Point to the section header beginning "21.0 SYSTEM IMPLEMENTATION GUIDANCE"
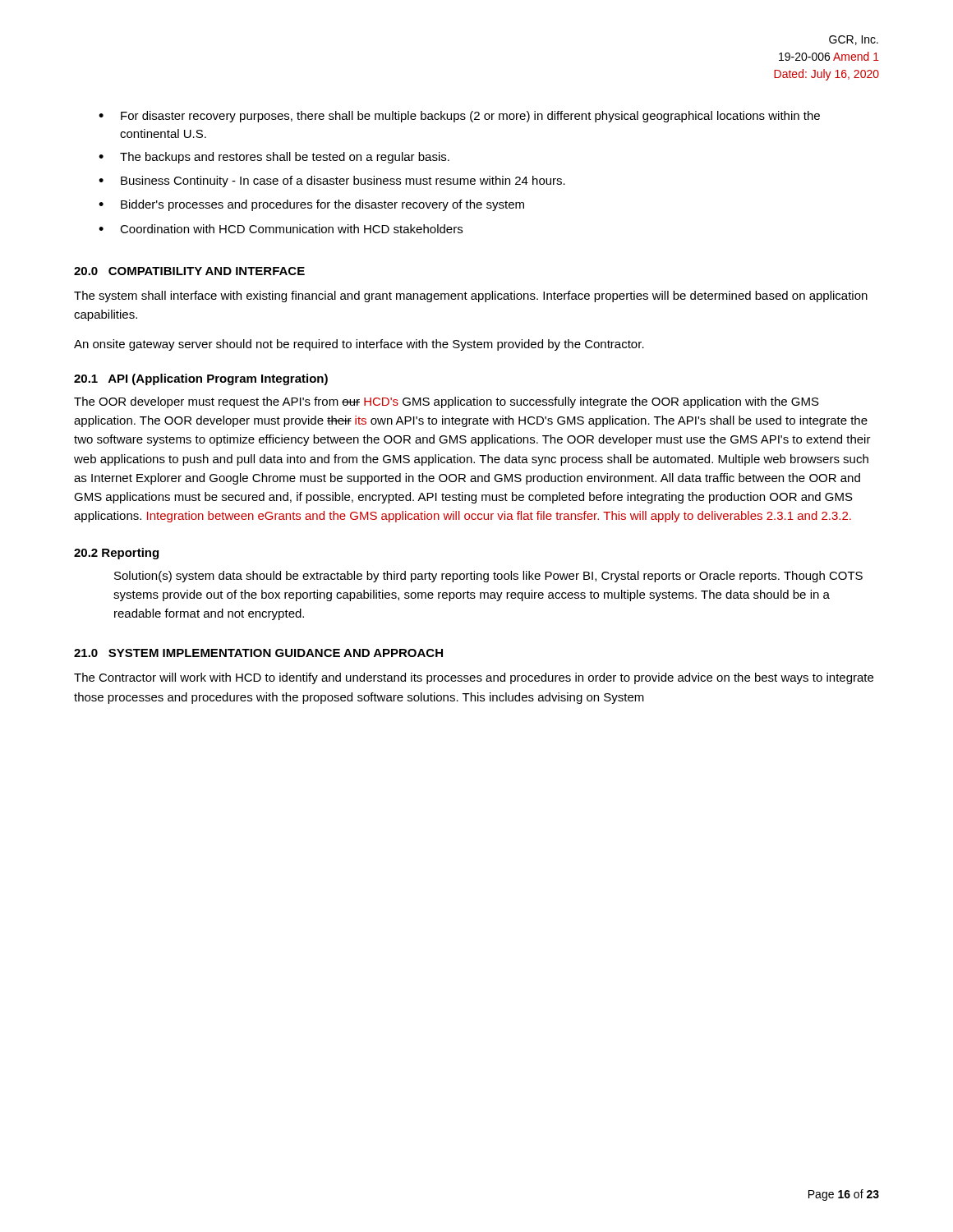This screenshot has height=1232, width=953. [259, 653]
